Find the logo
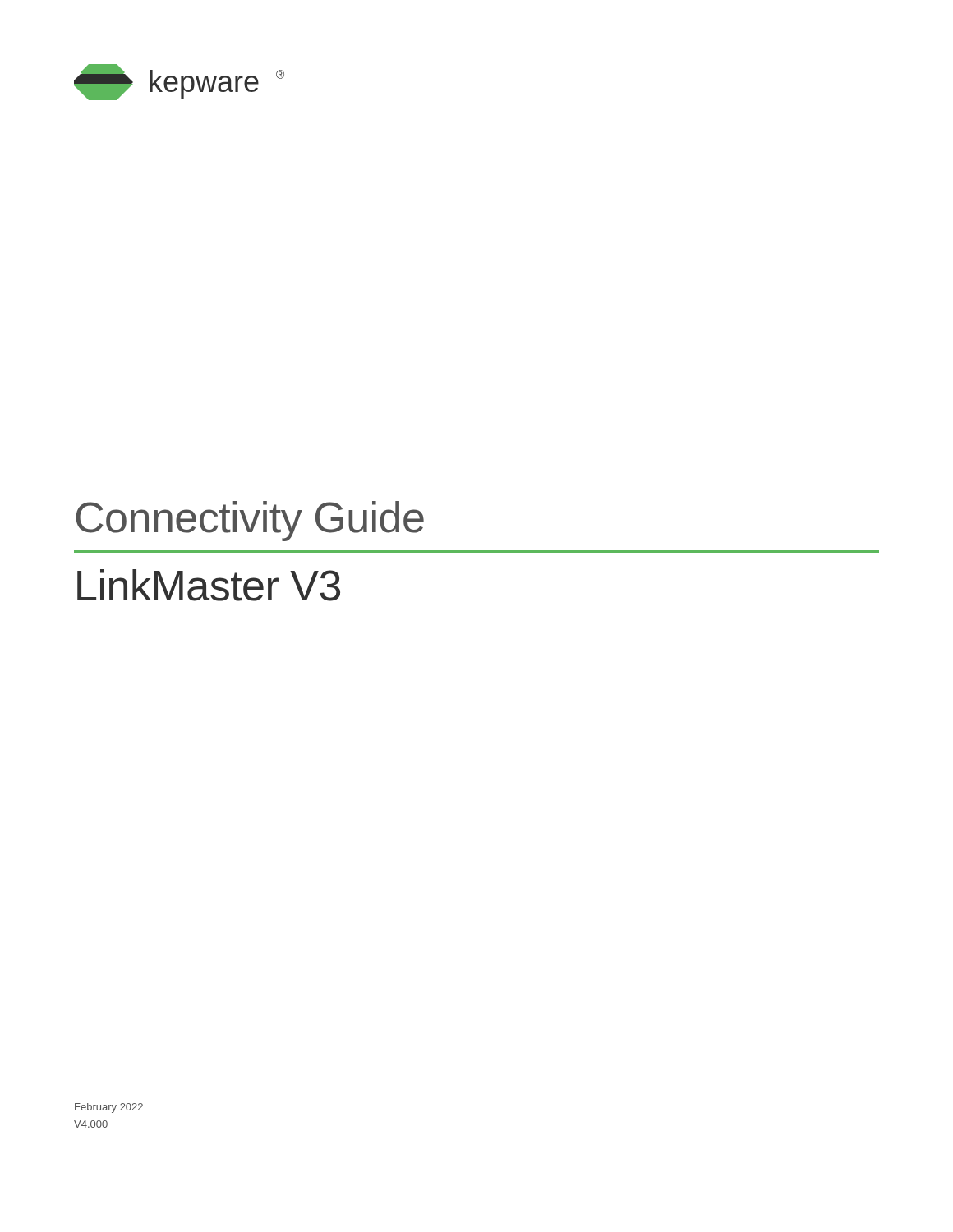 pos(181,86)
